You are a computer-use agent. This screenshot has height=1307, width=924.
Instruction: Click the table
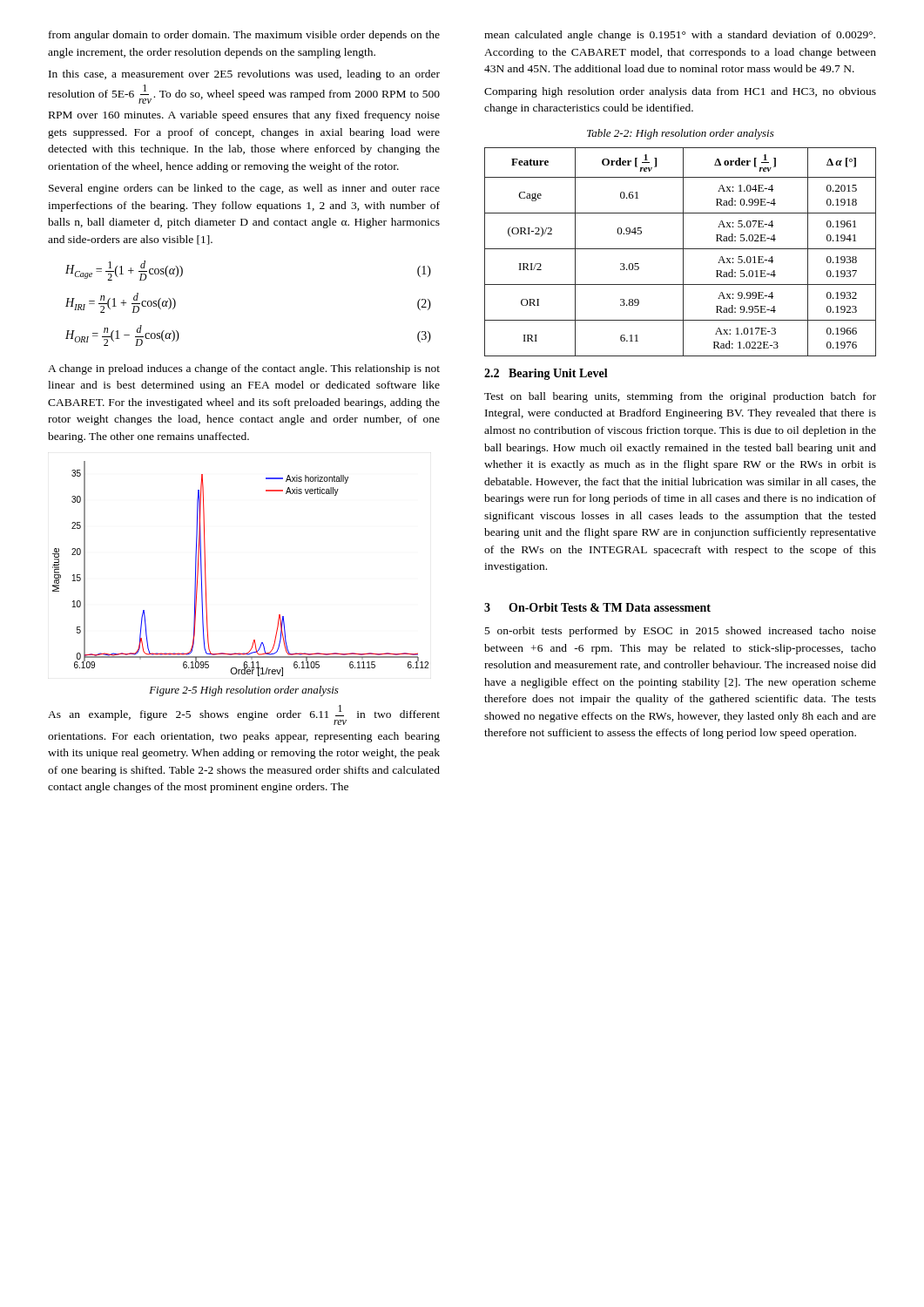[680, 252]
